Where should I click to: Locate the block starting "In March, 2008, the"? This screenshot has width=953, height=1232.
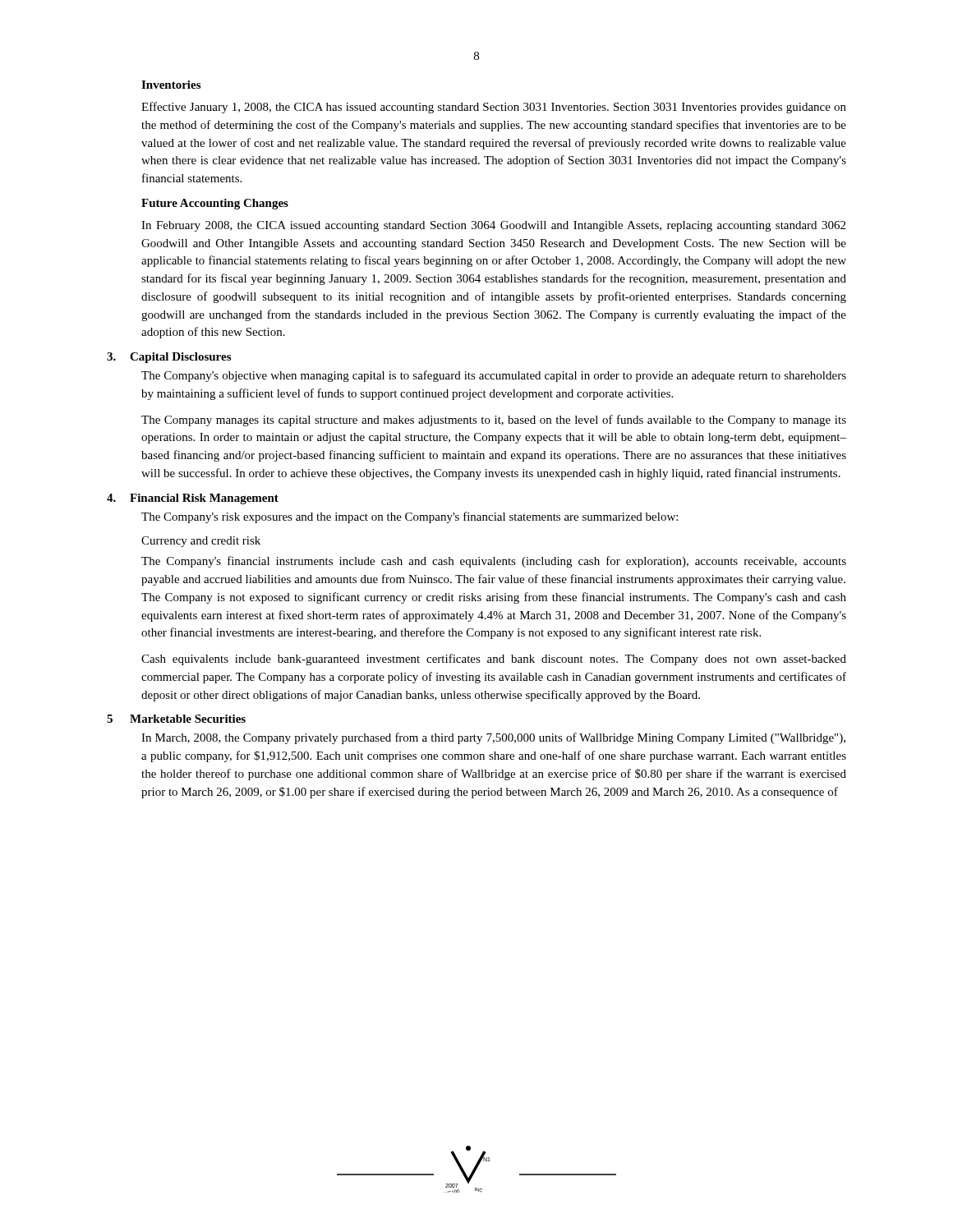coord(494,765)
